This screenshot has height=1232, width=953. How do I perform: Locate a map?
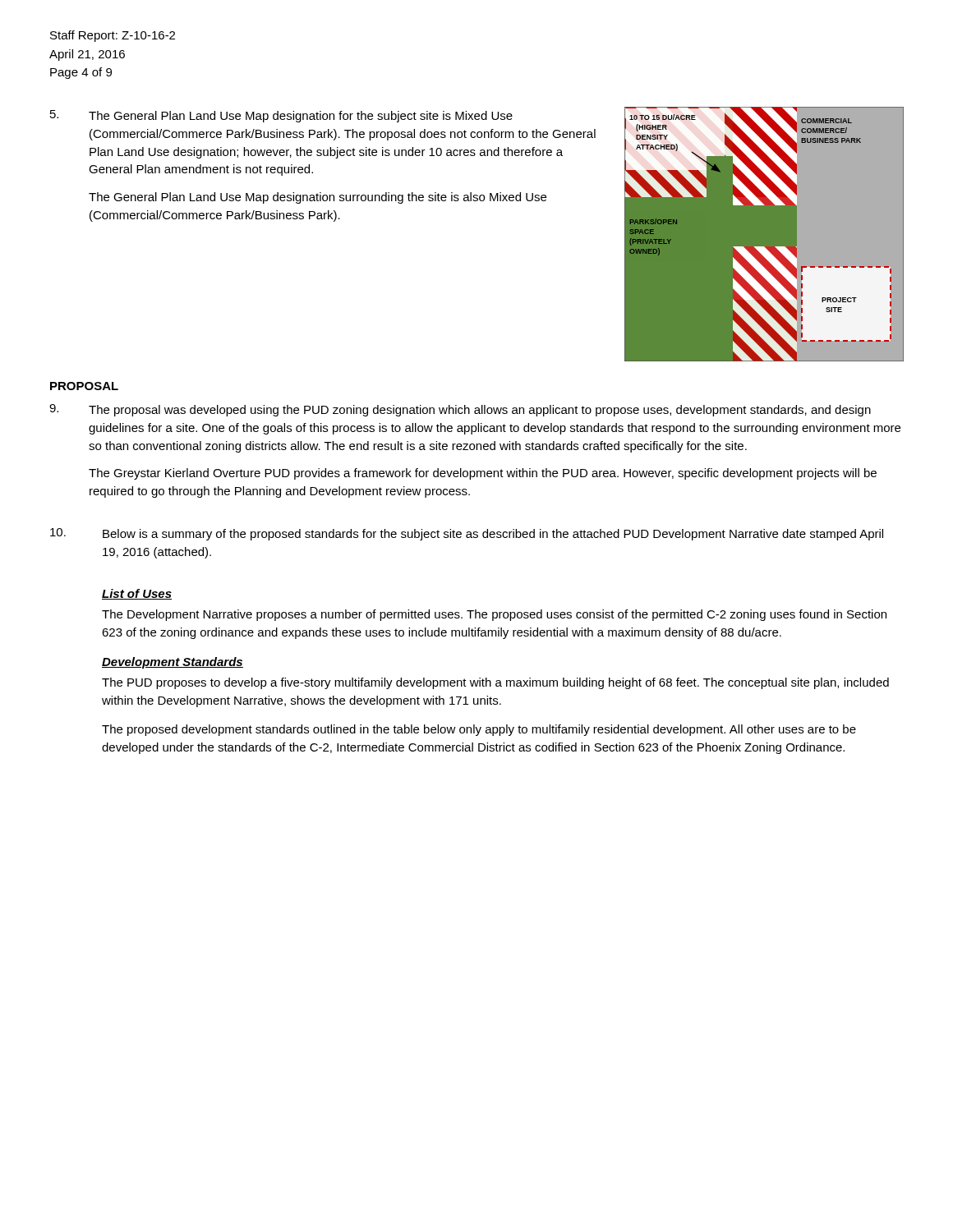(764, 235)
